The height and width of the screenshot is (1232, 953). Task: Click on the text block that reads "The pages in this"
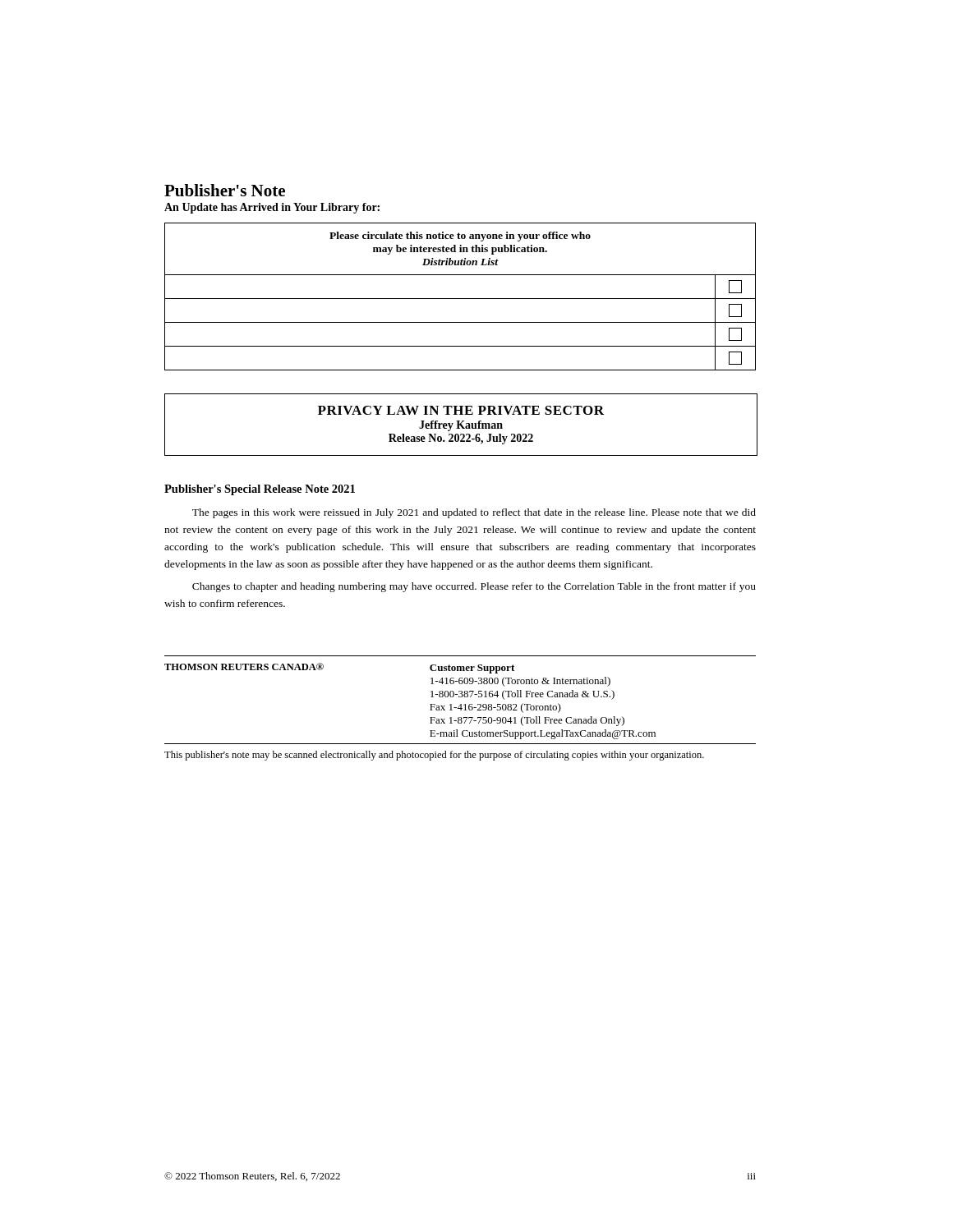460,558
